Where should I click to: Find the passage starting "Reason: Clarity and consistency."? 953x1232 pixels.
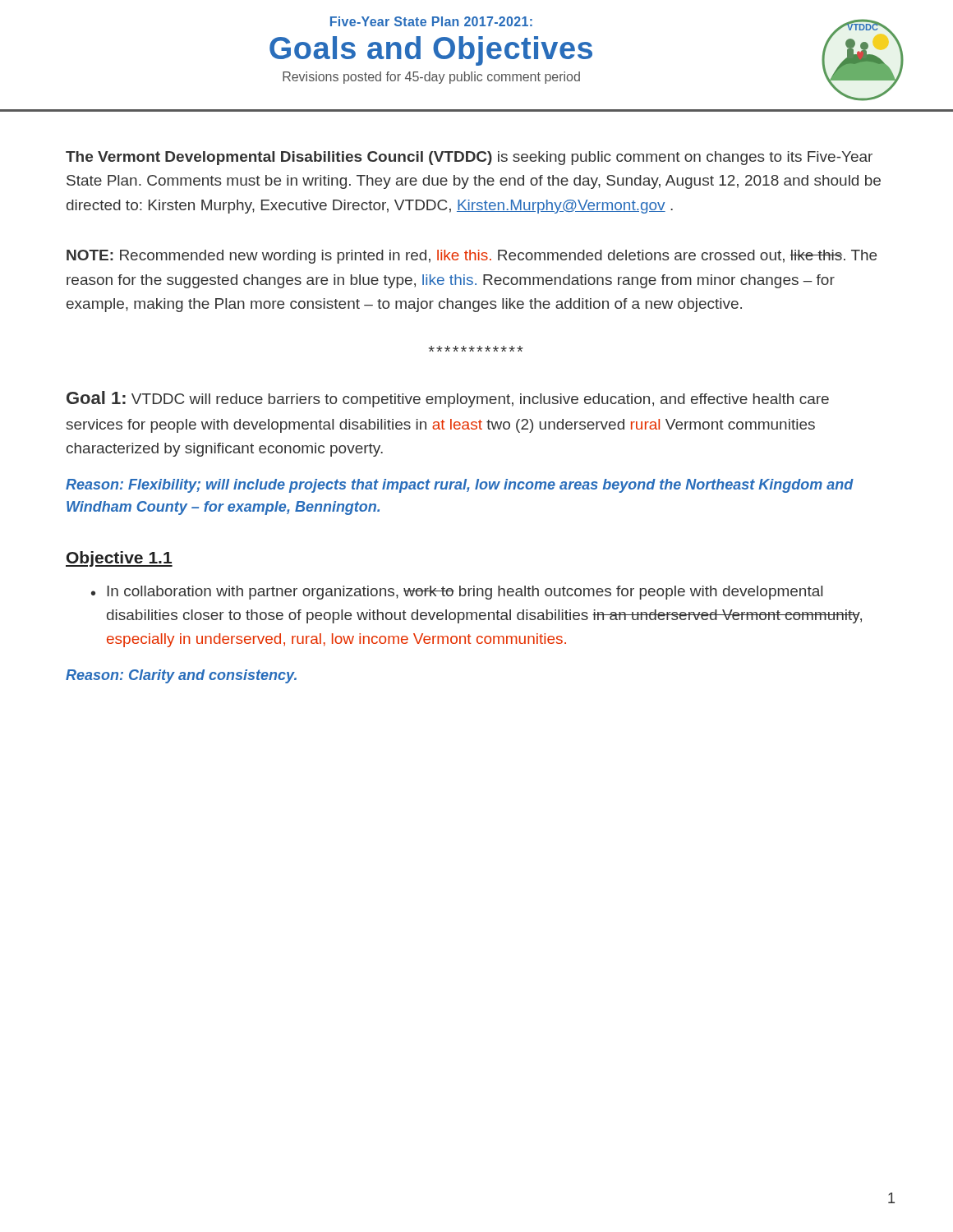point(182,675)
